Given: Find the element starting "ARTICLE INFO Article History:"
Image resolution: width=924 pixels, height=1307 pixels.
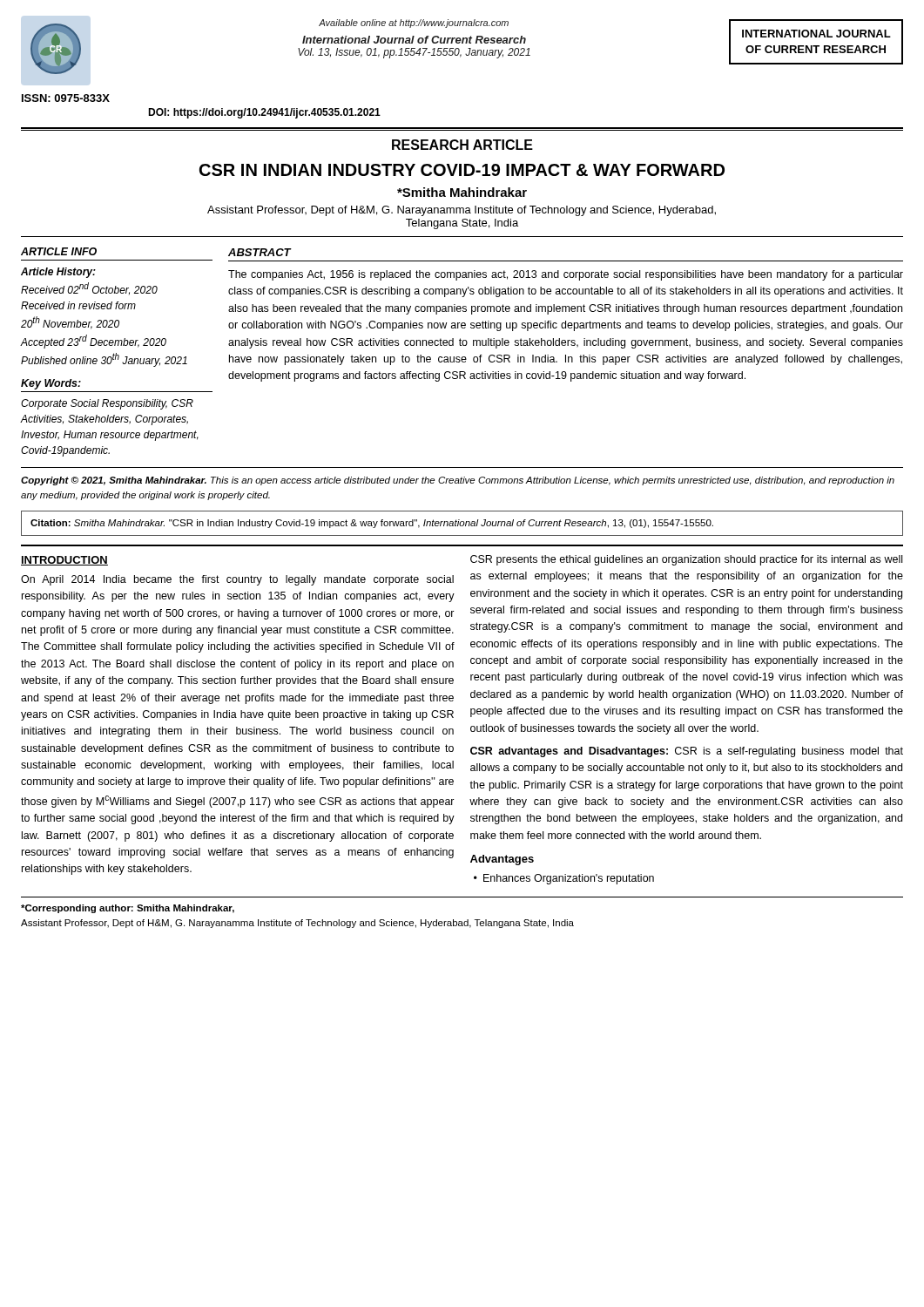Looking at the screenshot, I should point(117,352).
